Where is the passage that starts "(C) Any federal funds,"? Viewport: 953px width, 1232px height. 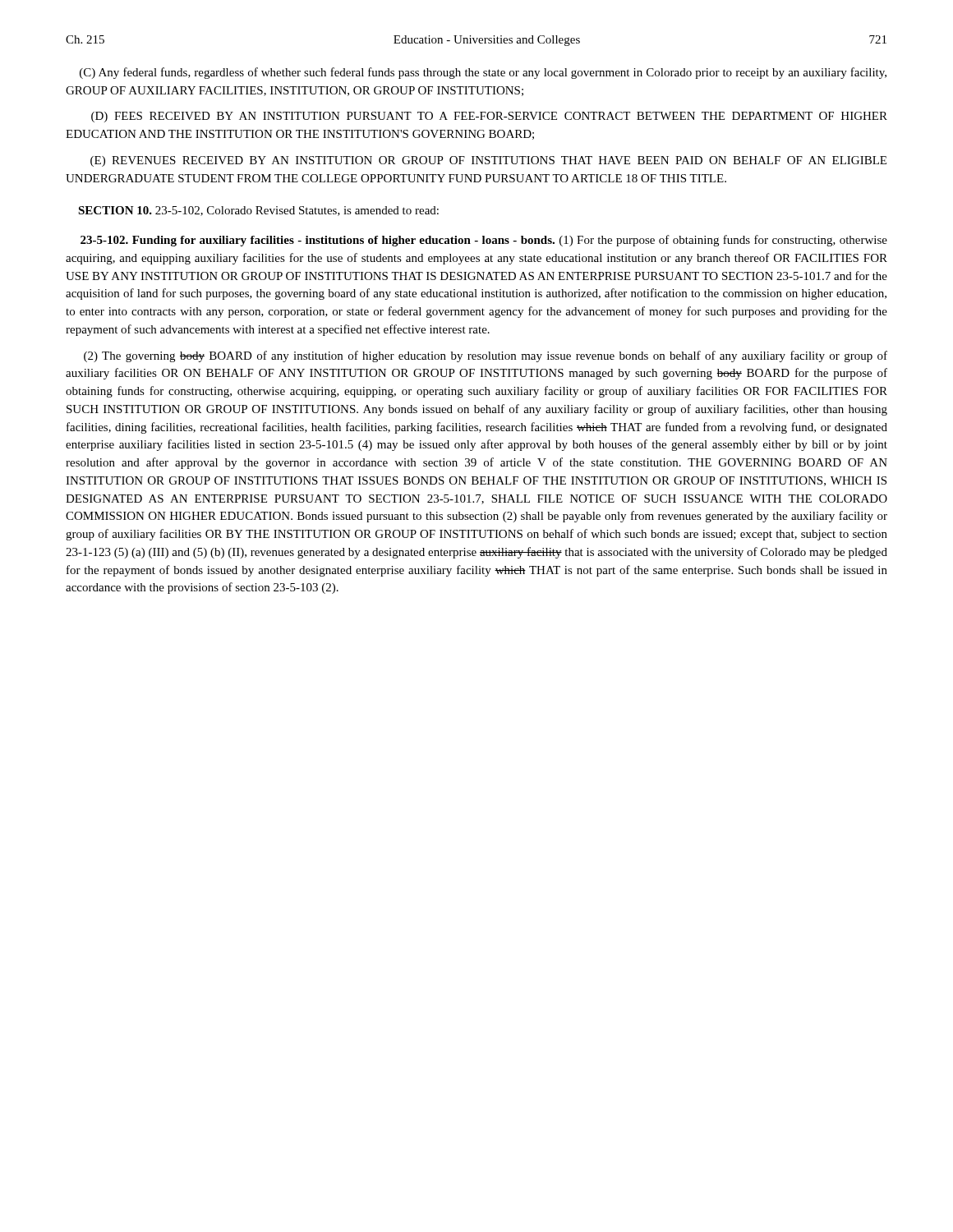tap(476, 81)
